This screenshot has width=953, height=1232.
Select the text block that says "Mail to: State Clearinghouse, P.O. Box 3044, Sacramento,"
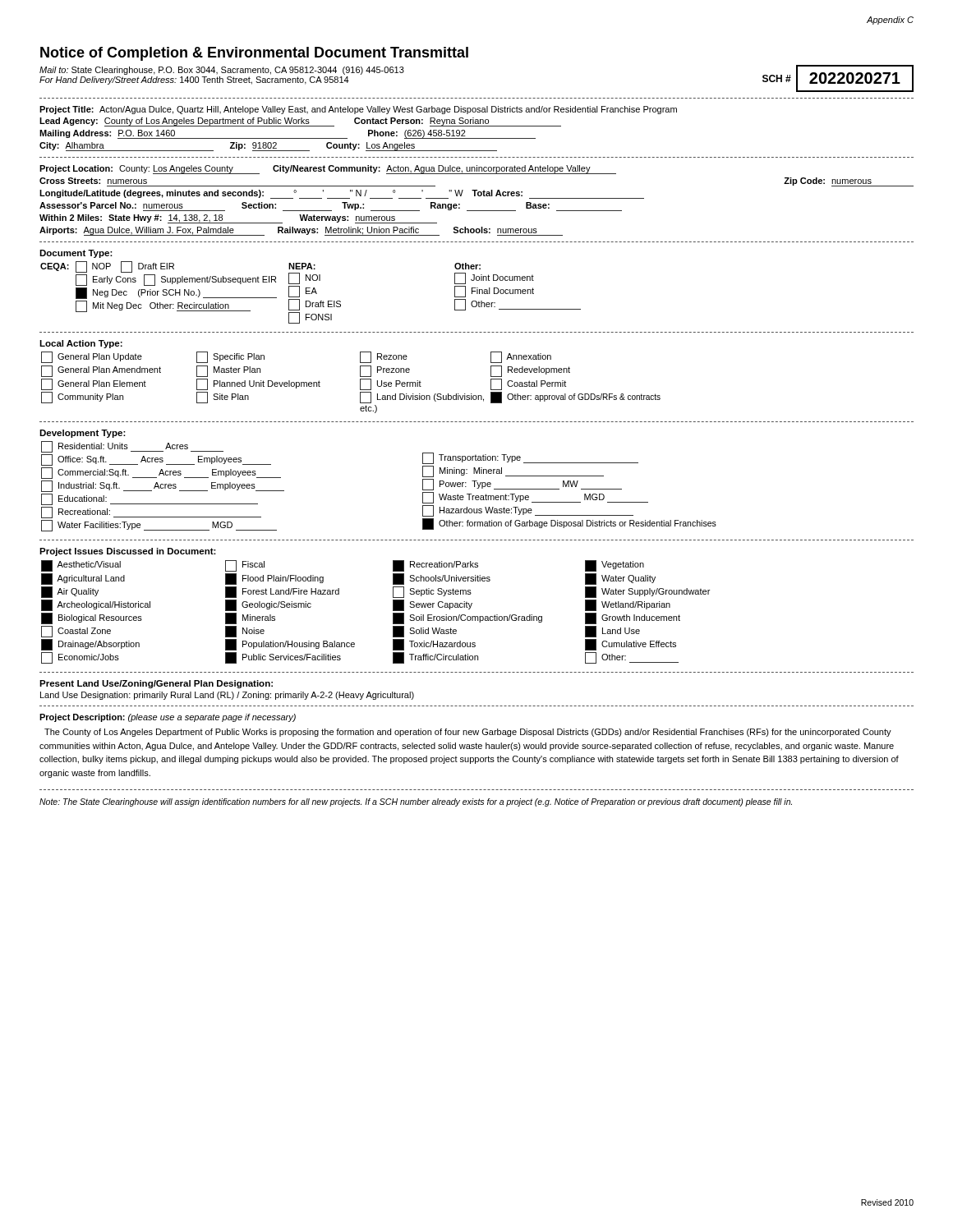(207, 78)
